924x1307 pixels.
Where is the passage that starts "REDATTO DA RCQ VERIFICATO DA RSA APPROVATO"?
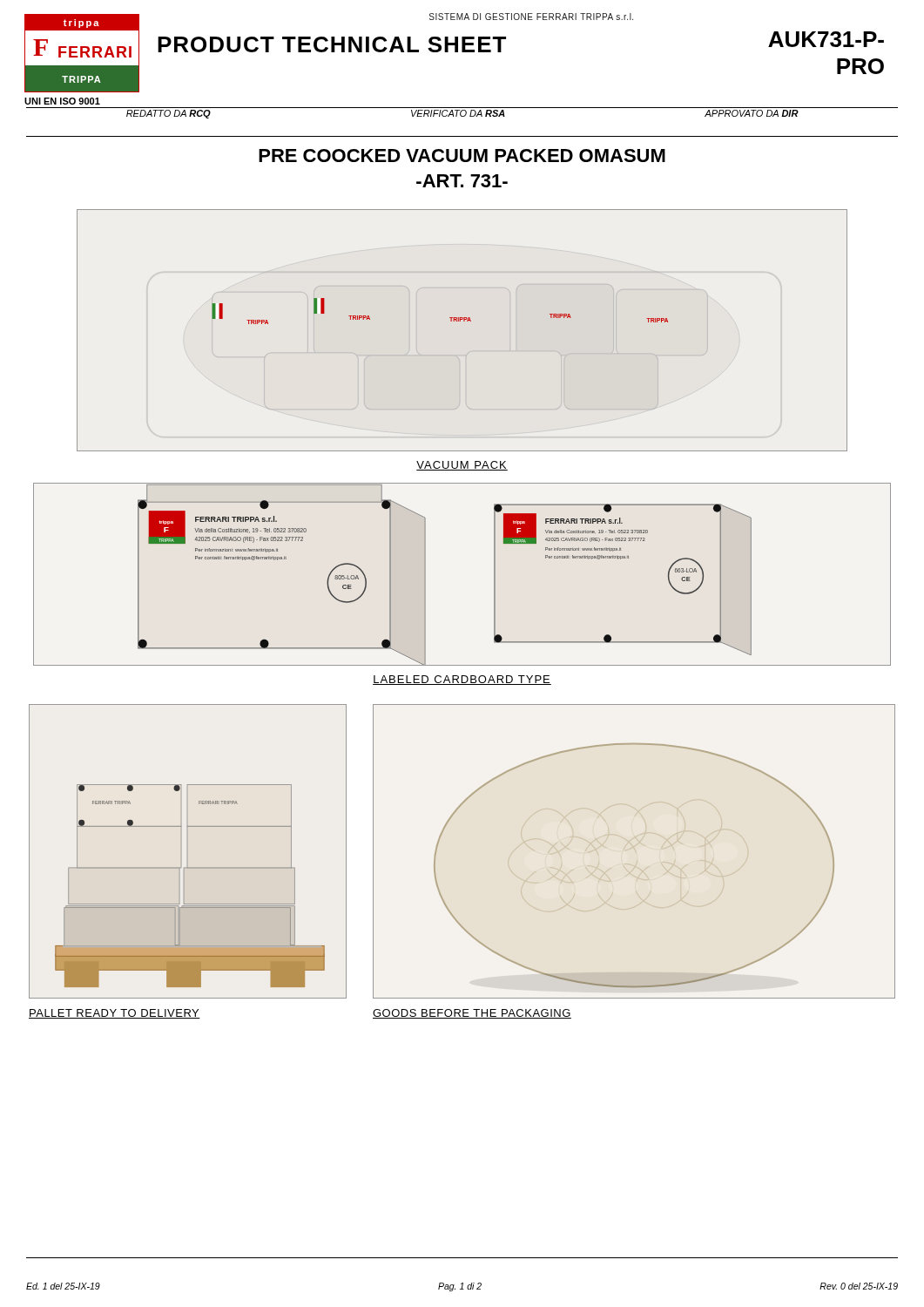point(462,113)
